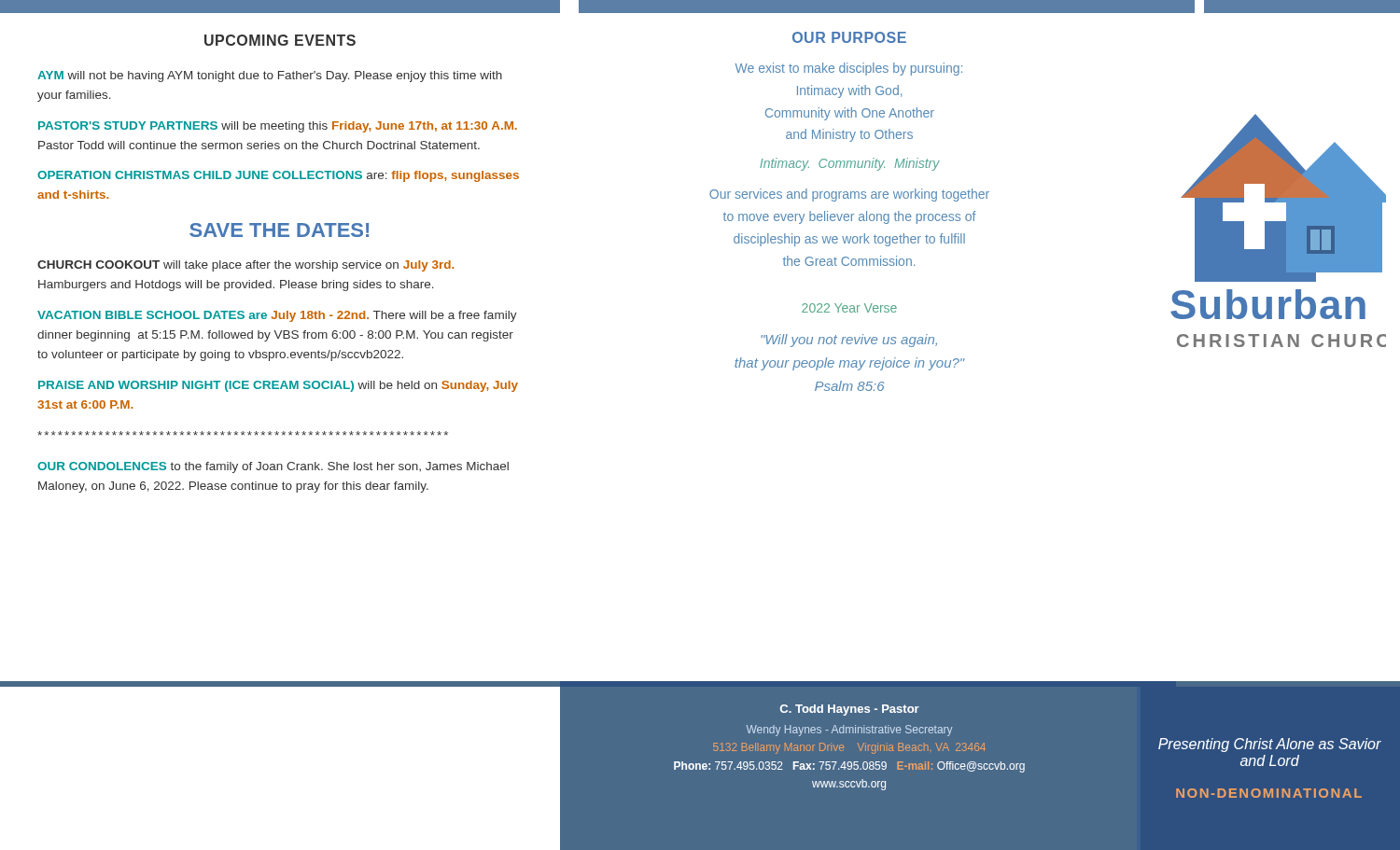Click on the text block starting "AYM will not be having AYM tonight"

[280, 86]
